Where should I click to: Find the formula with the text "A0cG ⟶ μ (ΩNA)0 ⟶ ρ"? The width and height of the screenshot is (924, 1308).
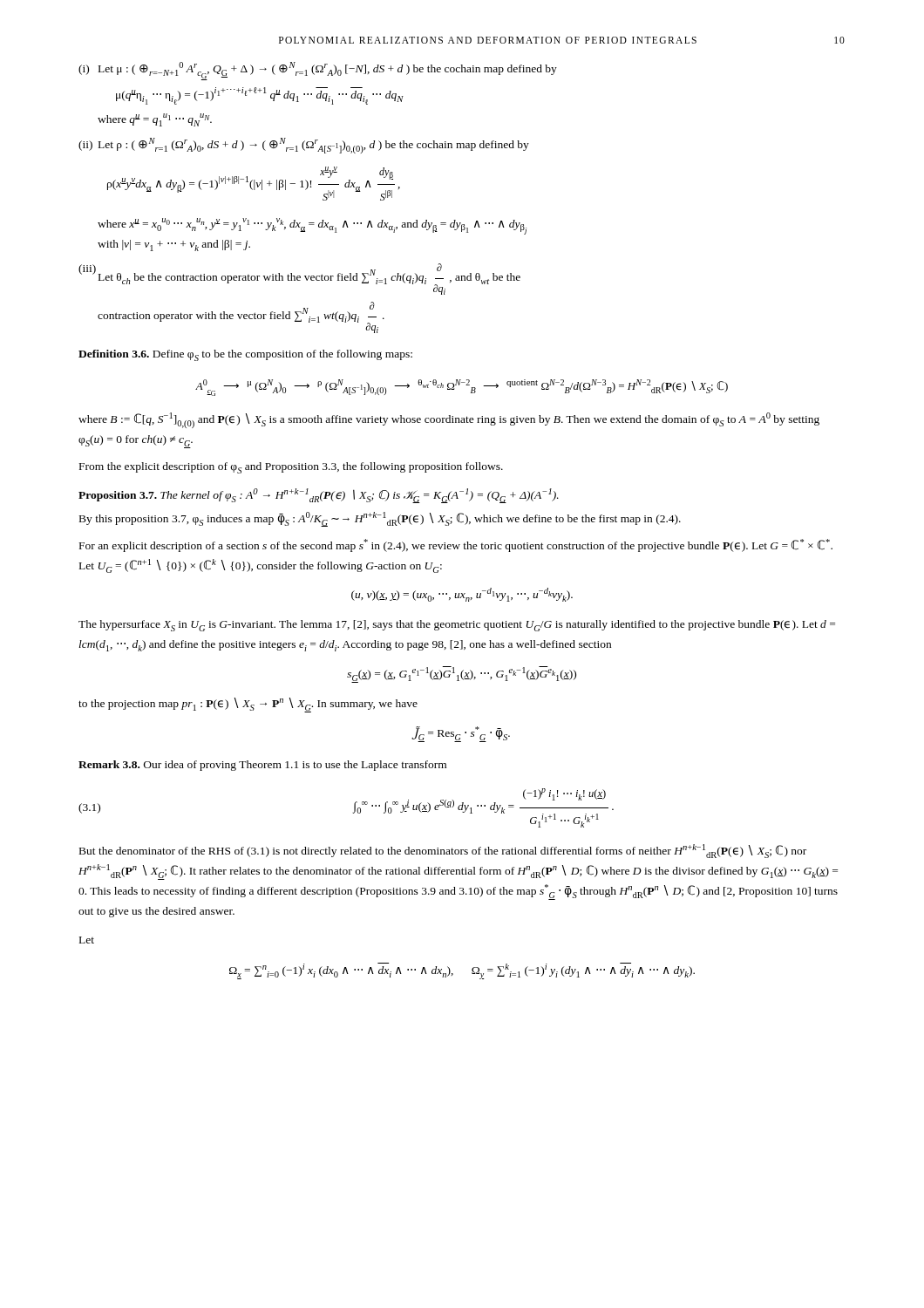[x=462, y=387]
